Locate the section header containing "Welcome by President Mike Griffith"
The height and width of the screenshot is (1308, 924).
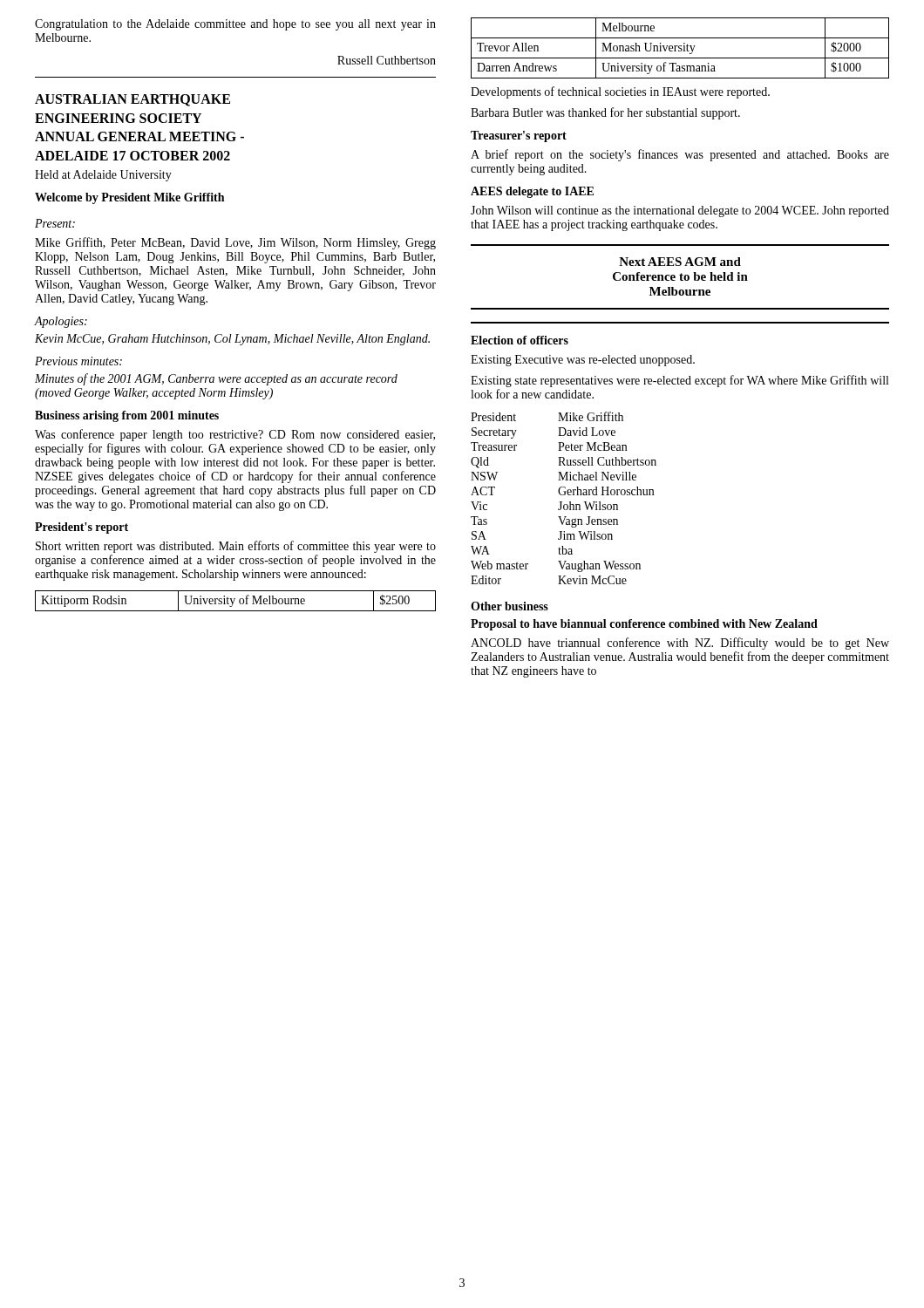130,198
